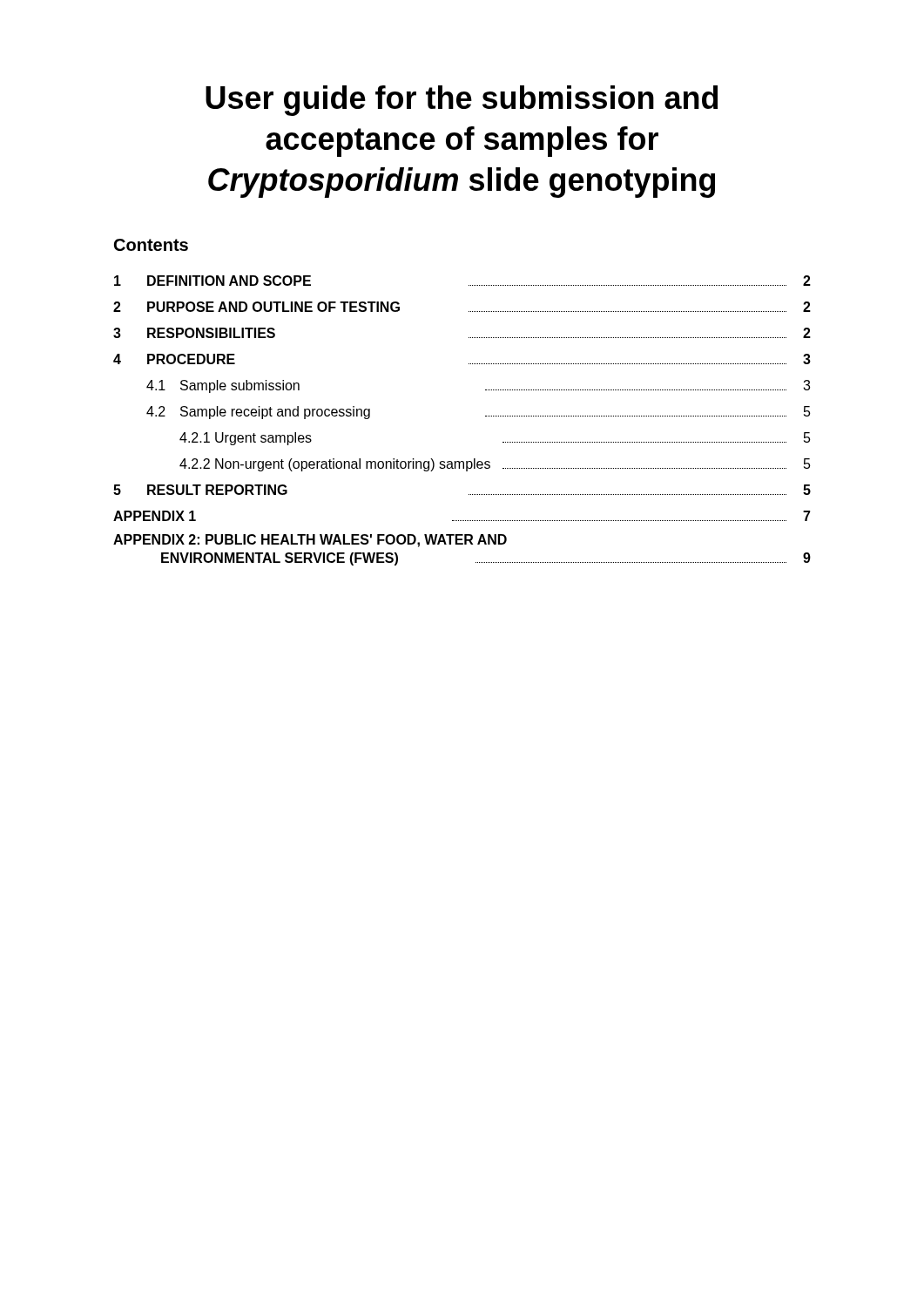Click on the text block starting "5 RESULT REPORTING"
924x1307 pixels.
[x=462, y=491]
